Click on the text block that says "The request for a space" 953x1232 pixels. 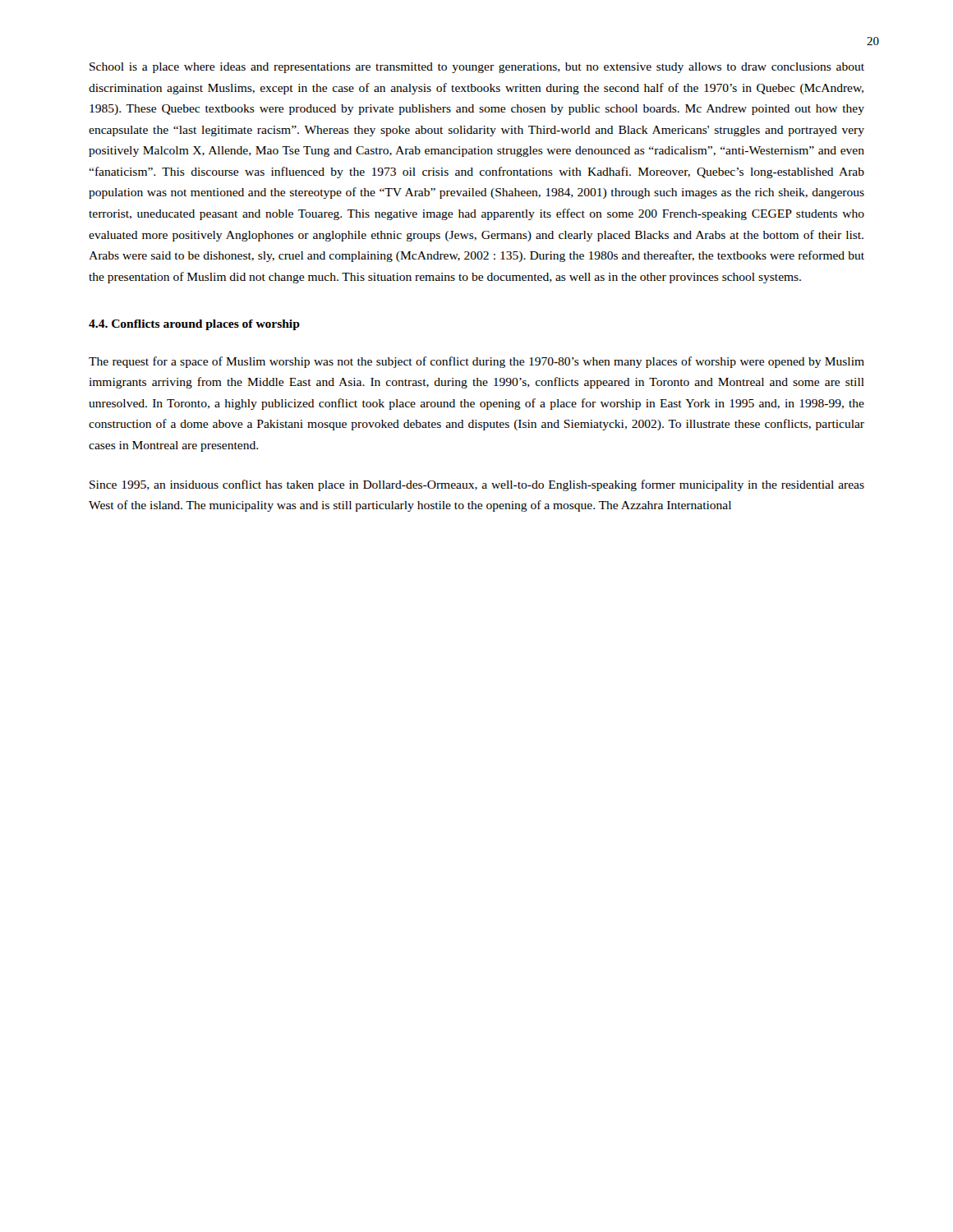point(476,403)
